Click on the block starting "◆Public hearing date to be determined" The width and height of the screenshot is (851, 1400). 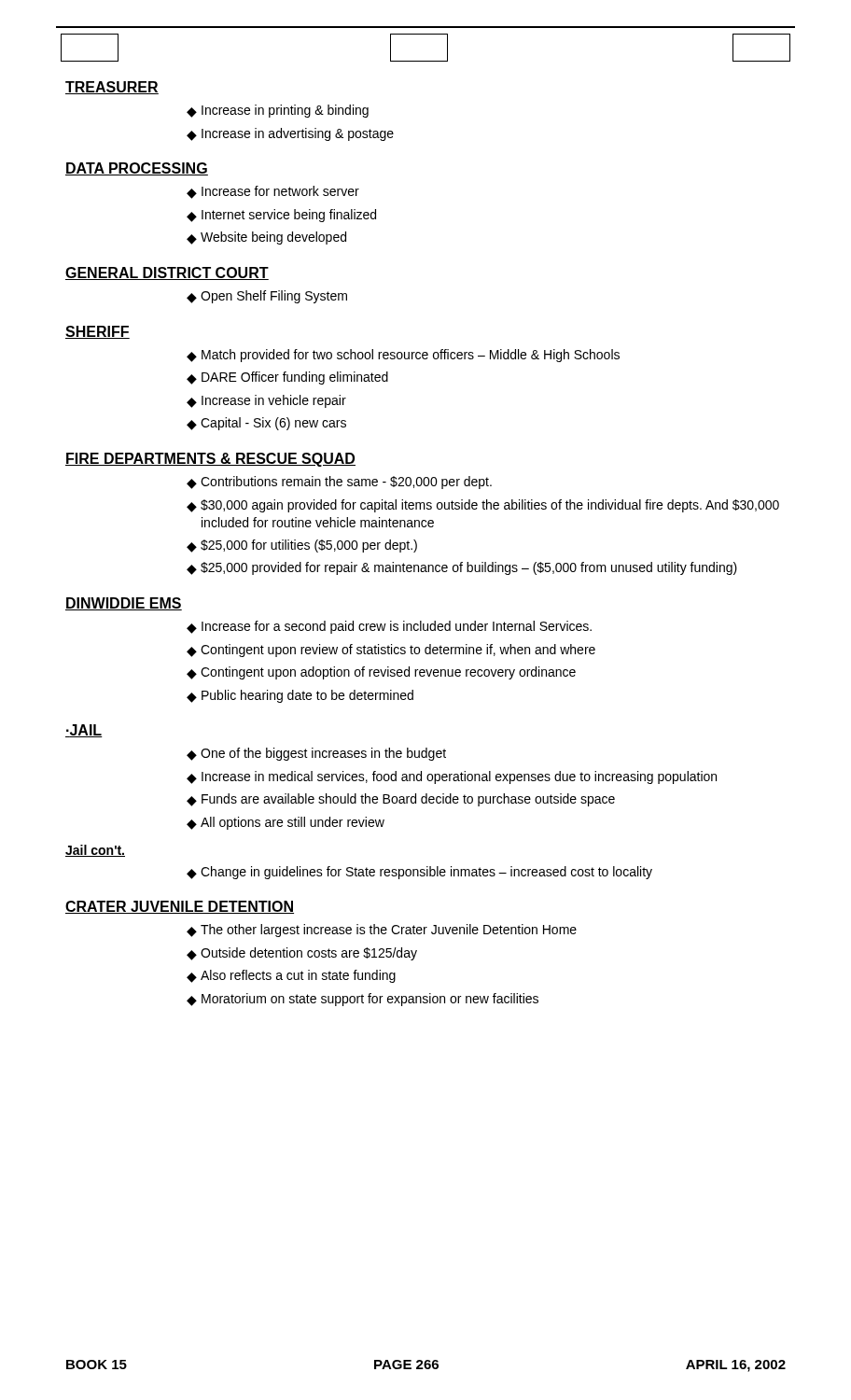pos(300,696)
